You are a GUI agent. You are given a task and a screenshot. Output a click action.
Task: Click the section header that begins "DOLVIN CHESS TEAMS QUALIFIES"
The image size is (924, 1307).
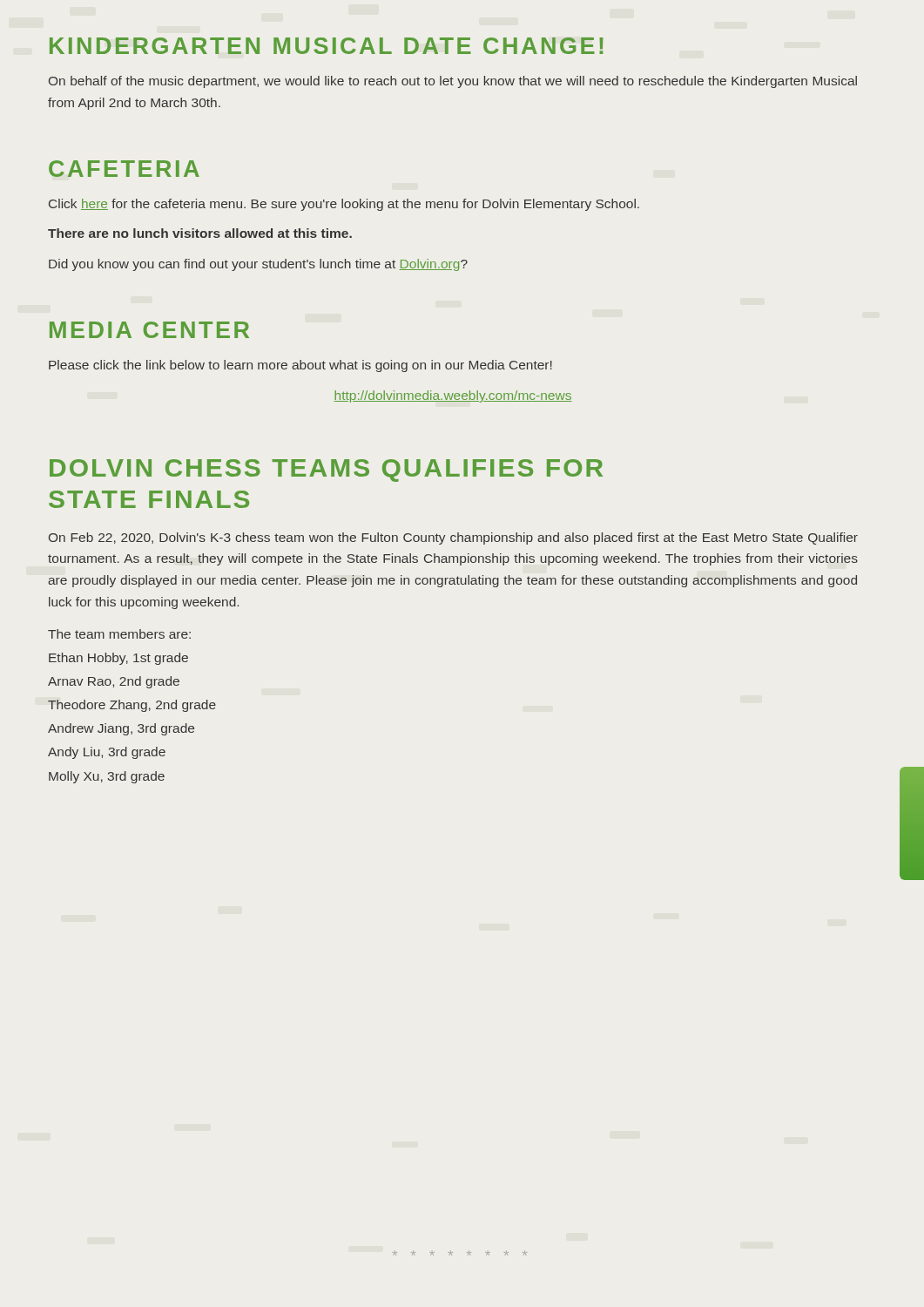pyautogui.click(x=327, y=483)
